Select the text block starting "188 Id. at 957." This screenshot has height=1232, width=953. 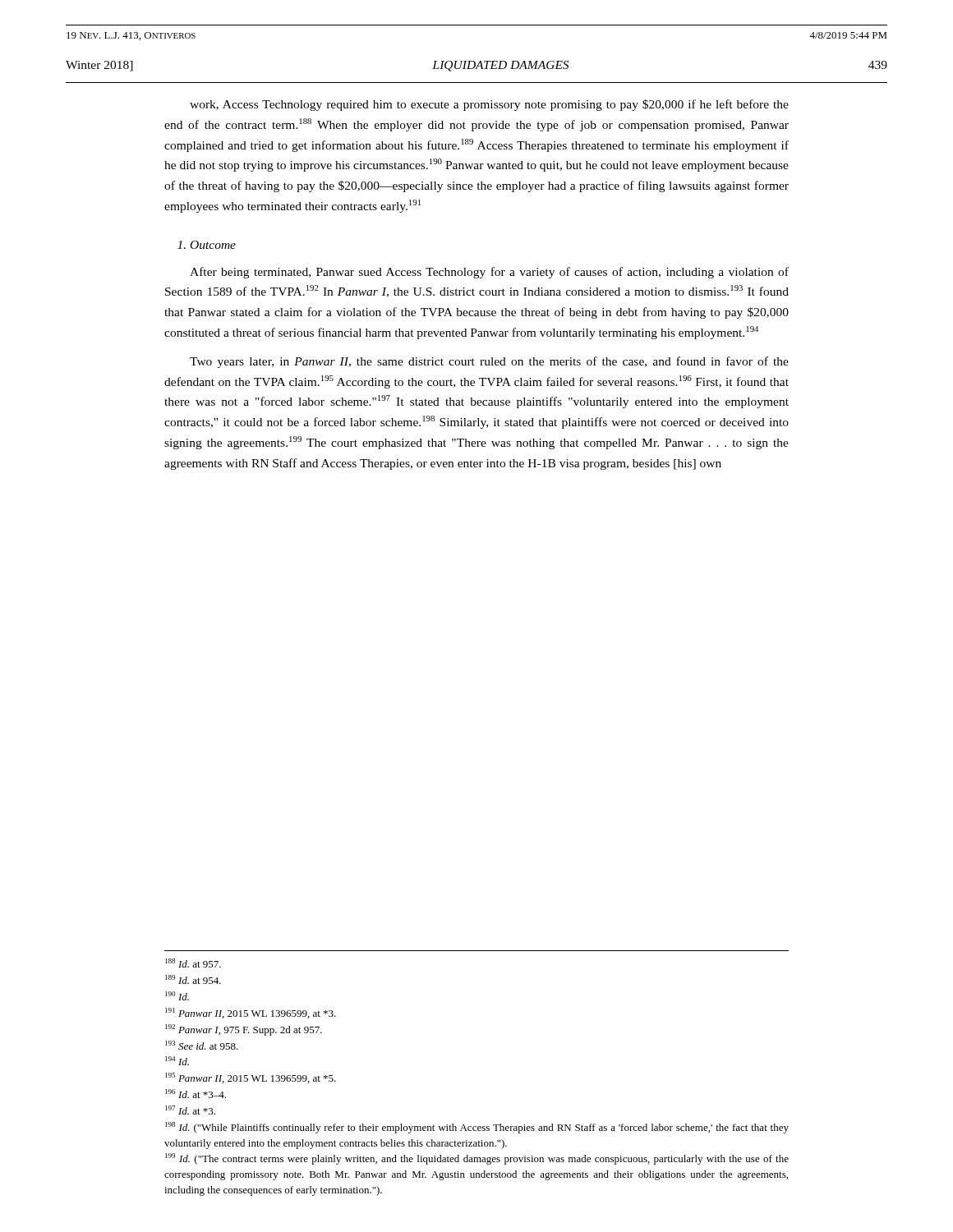[x=193, y=964]
